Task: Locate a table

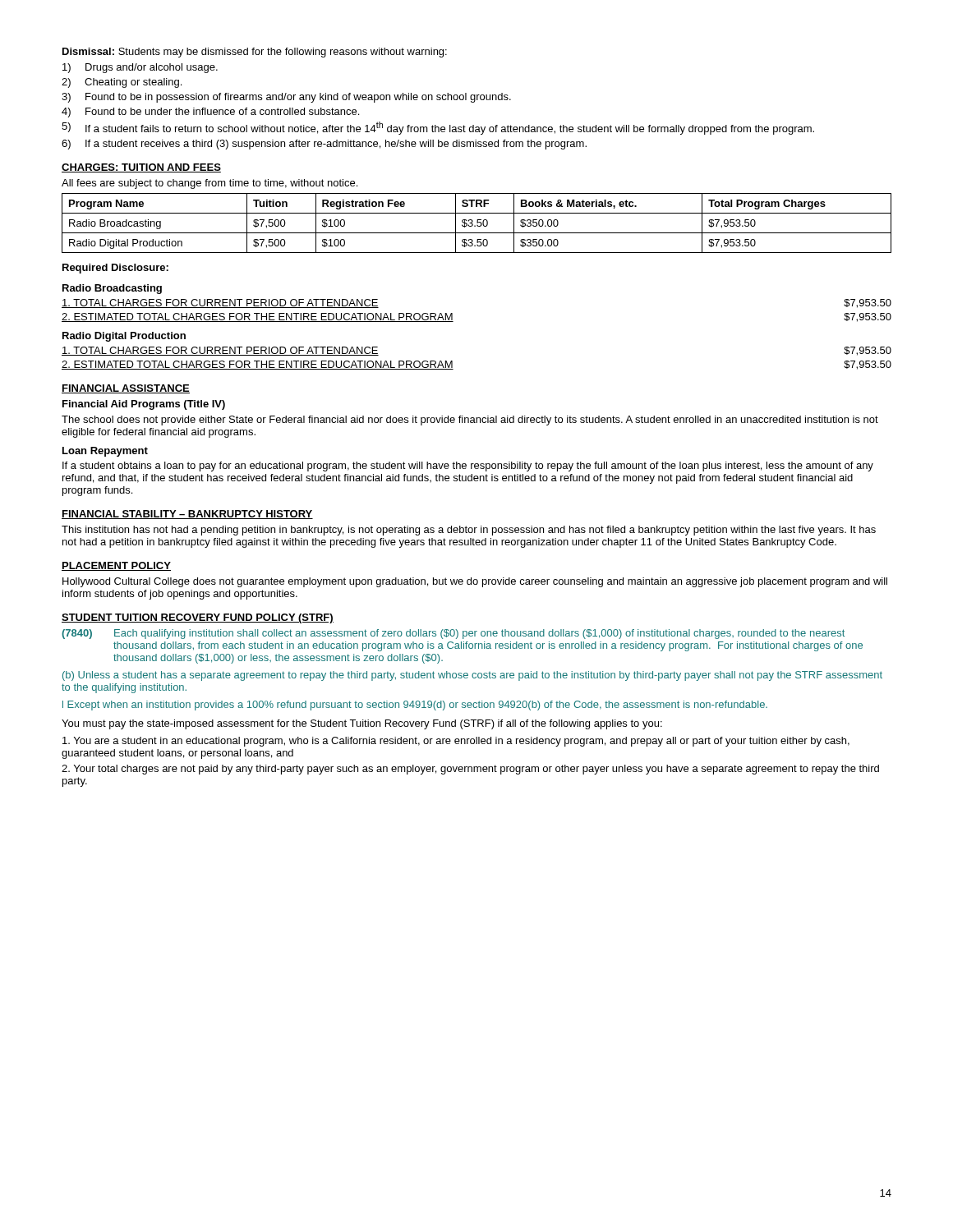Action: point(476,223)
